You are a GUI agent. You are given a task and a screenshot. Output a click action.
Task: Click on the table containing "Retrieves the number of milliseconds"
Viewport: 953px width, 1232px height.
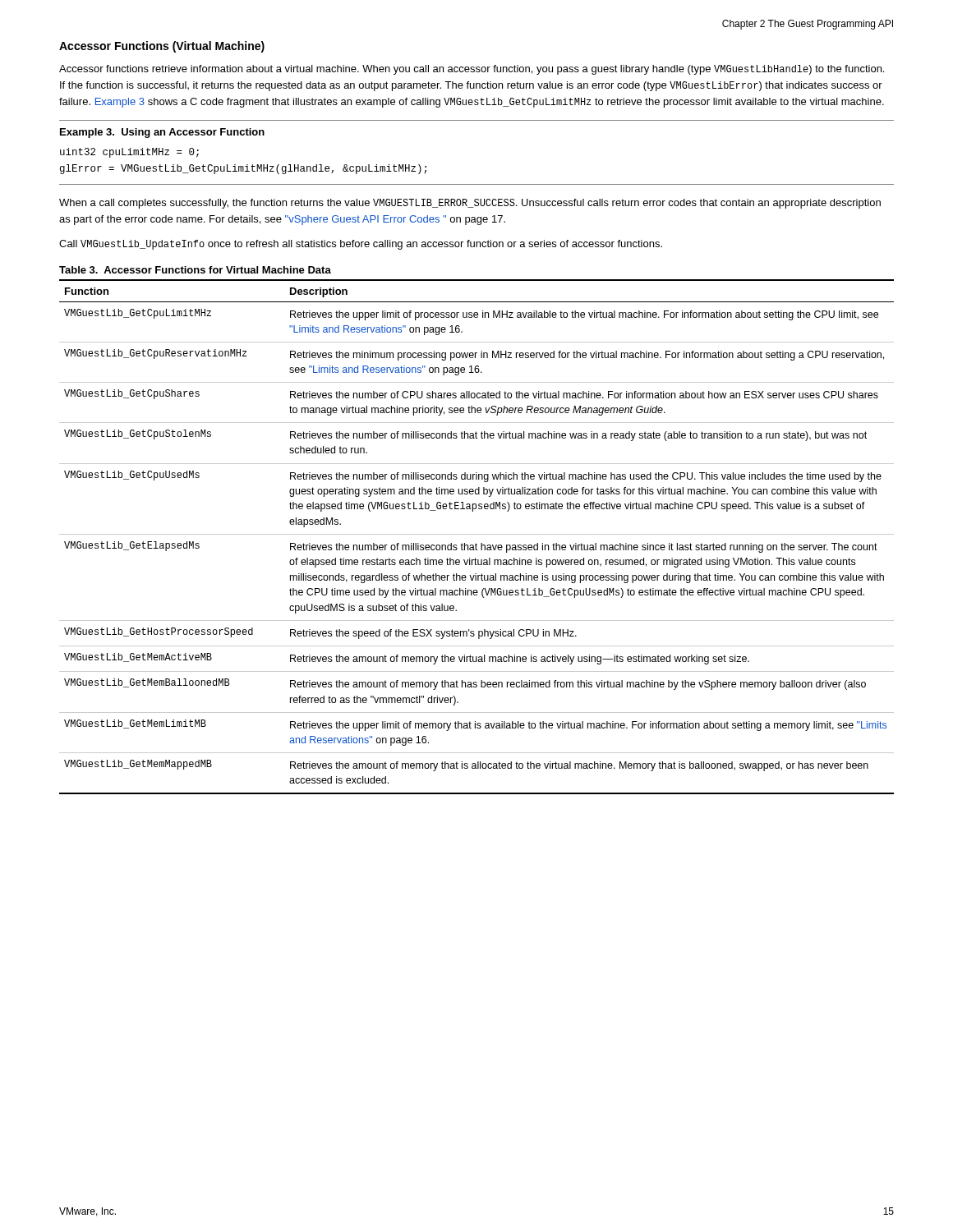476,537
